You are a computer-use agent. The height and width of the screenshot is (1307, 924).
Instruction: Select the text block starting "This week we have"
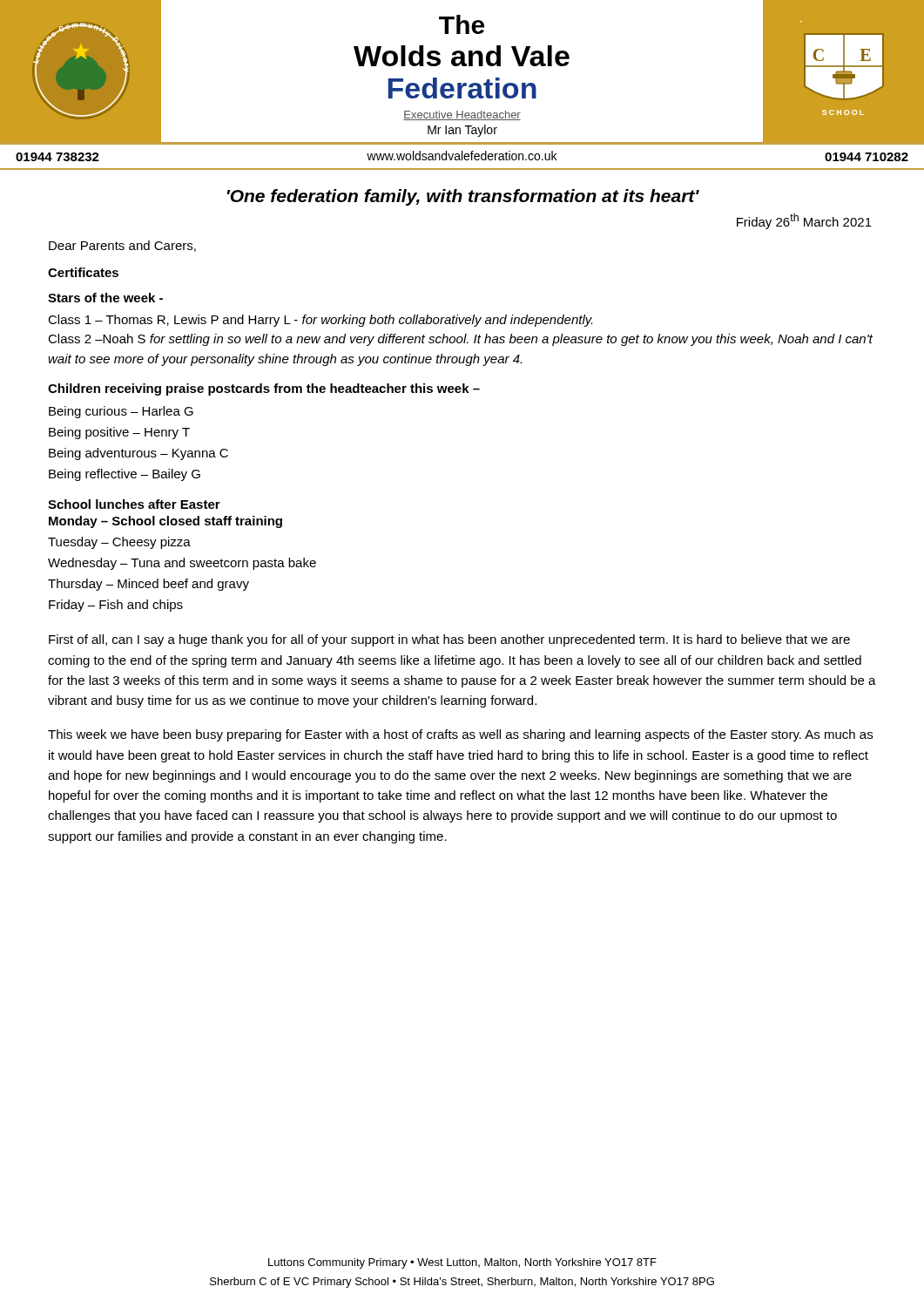tap(461, 785)
